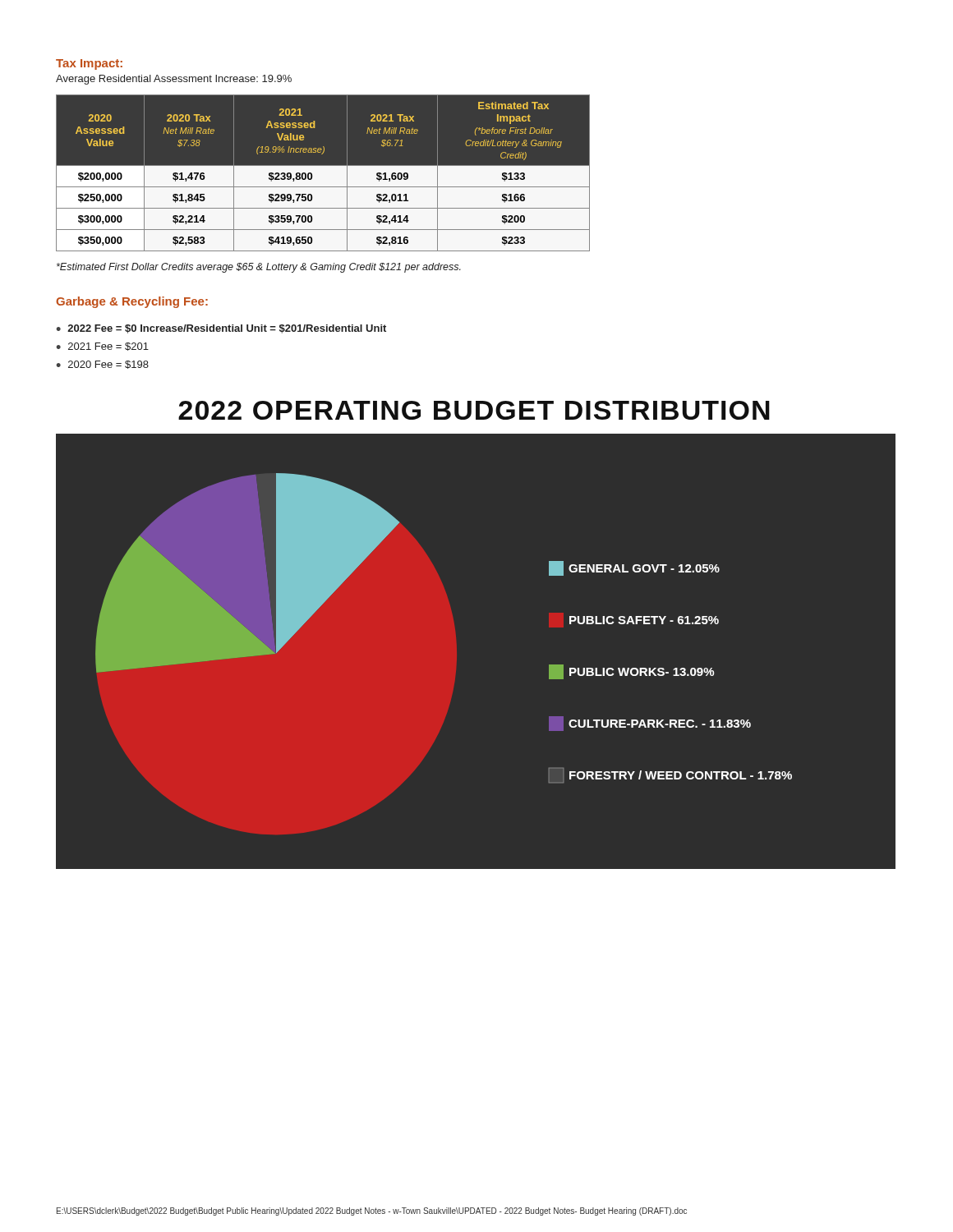Navigate to the text block starting "• 2022 Fee ="
Viewport: 953px width, 1232px height.
pyautogui.click(x=221, y=329)
